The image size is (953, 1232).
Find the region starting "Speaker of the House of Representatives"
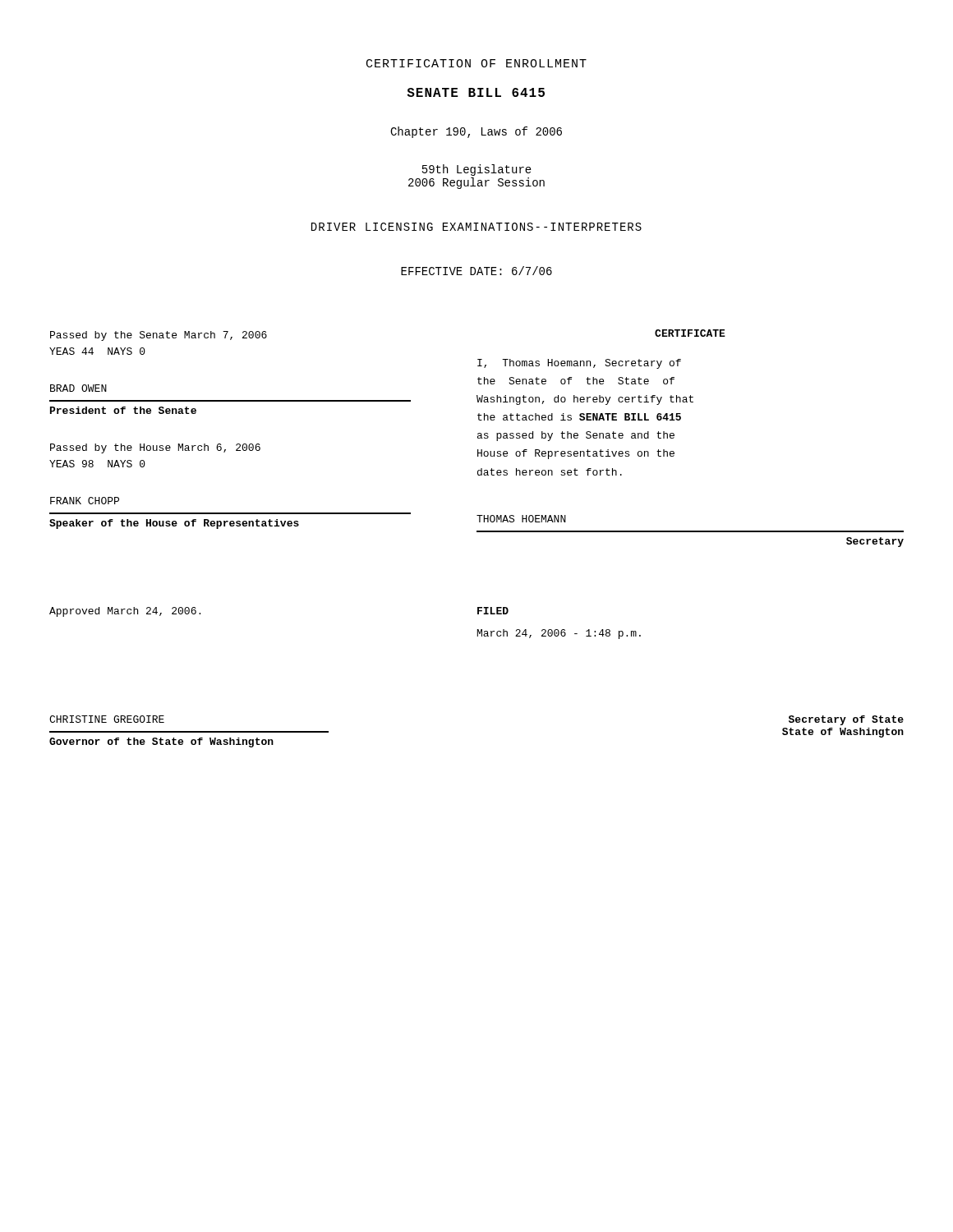click(174, 524)
